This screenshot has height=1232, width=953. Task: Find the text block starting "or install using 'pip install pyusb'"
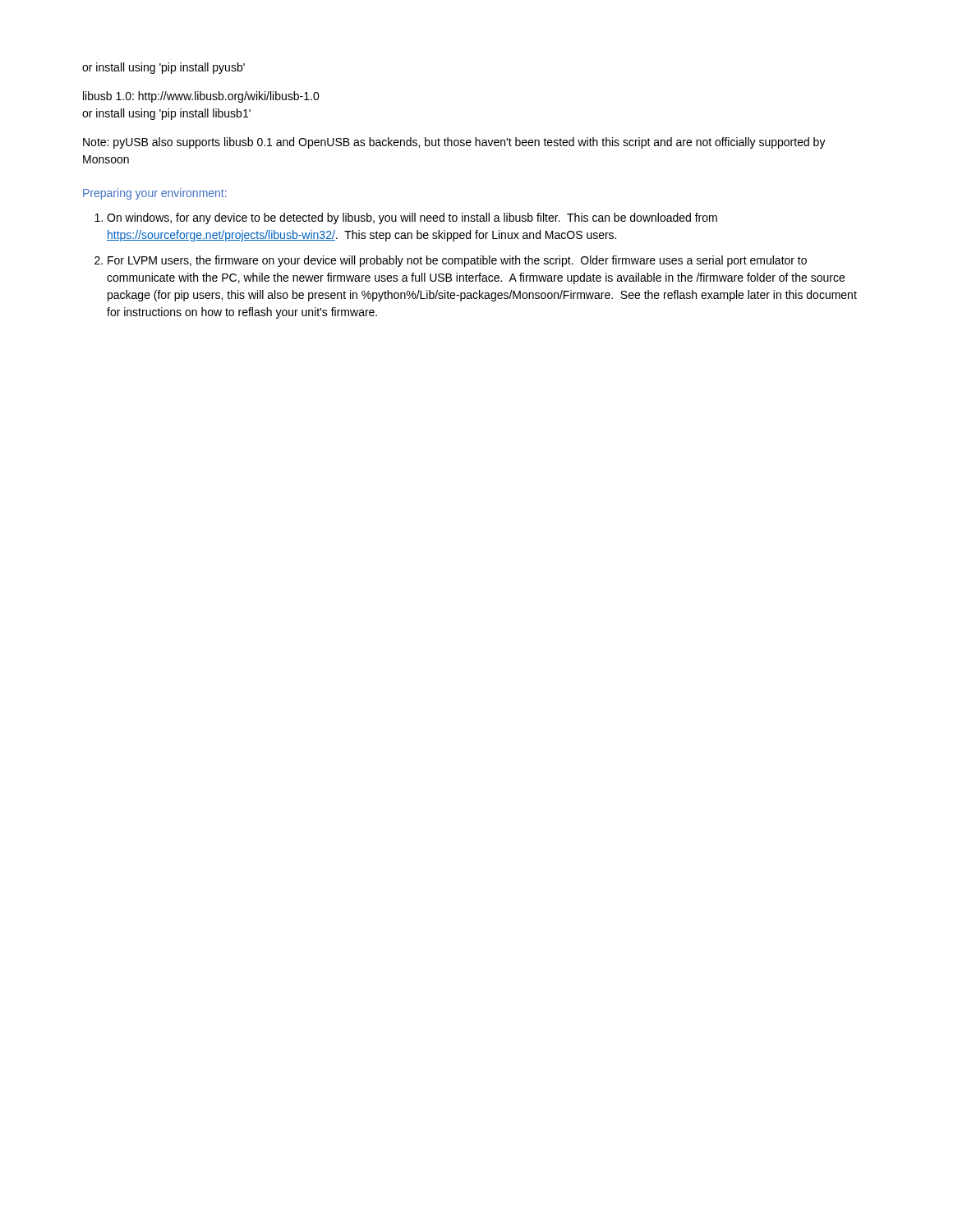(164, 67)
